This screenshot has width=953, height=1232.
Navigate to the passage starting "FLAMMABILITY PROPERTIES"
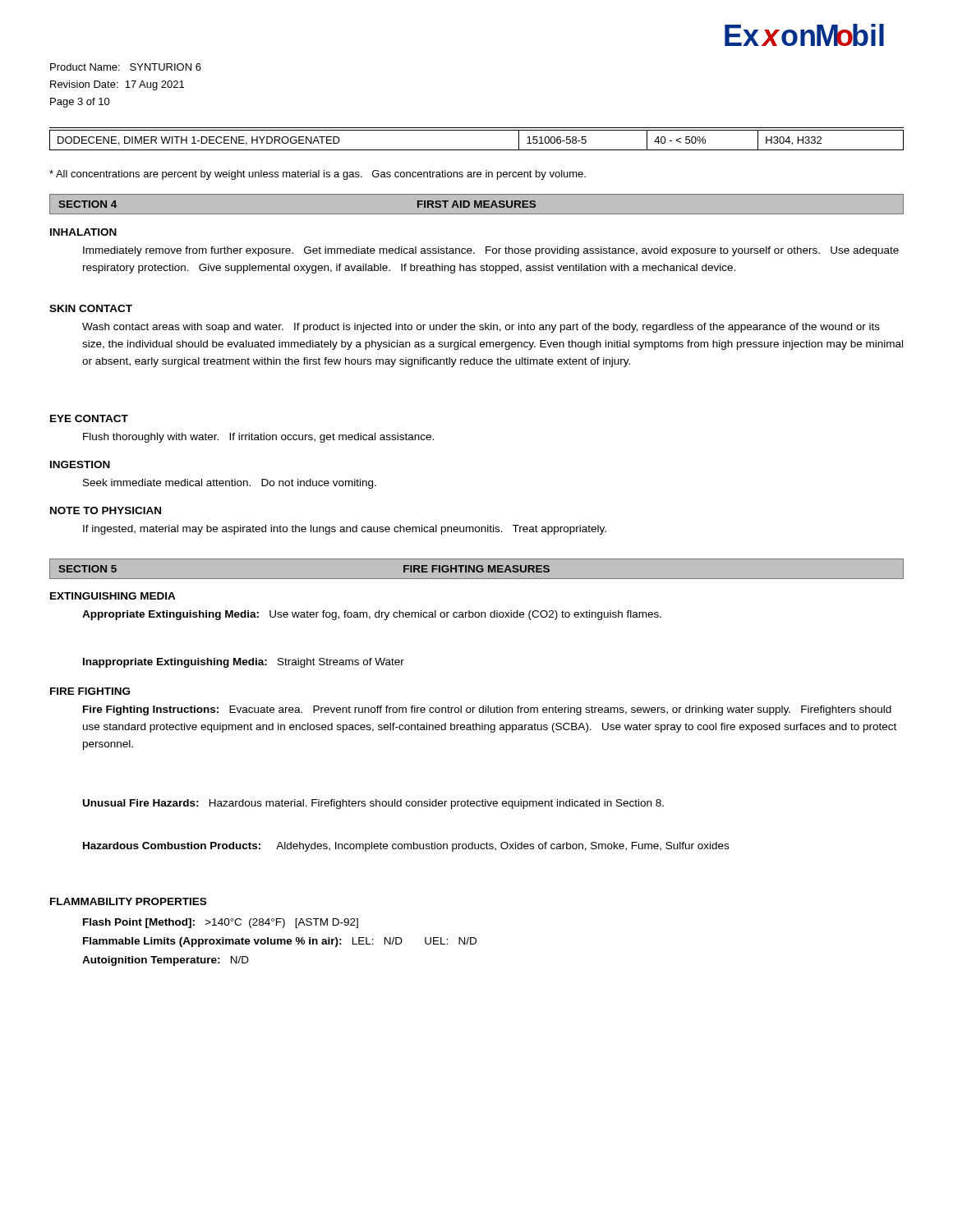click(x=128, y=901)
